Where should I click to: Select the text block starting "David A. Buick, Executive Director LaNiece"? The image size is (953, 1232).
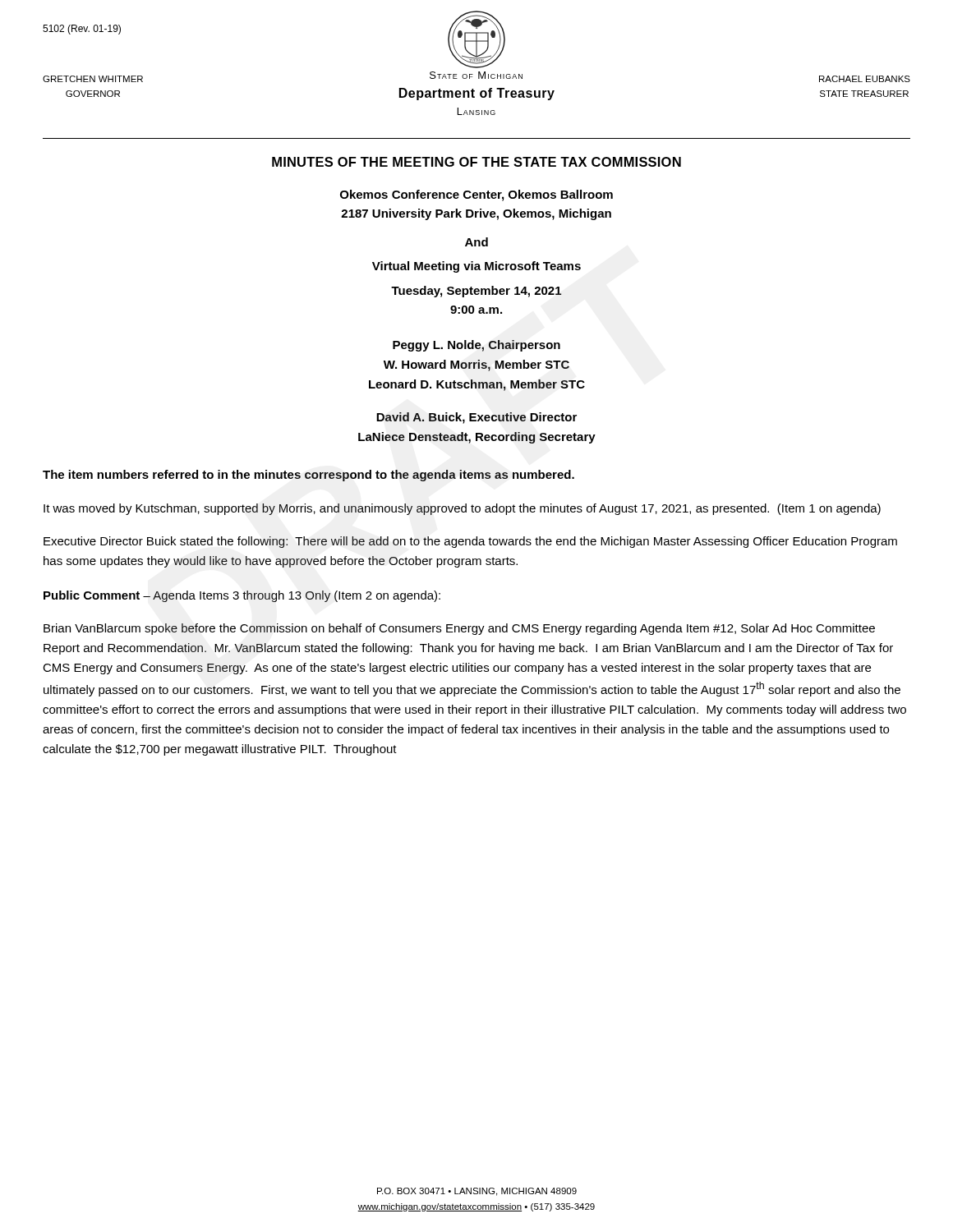[476, 427]
